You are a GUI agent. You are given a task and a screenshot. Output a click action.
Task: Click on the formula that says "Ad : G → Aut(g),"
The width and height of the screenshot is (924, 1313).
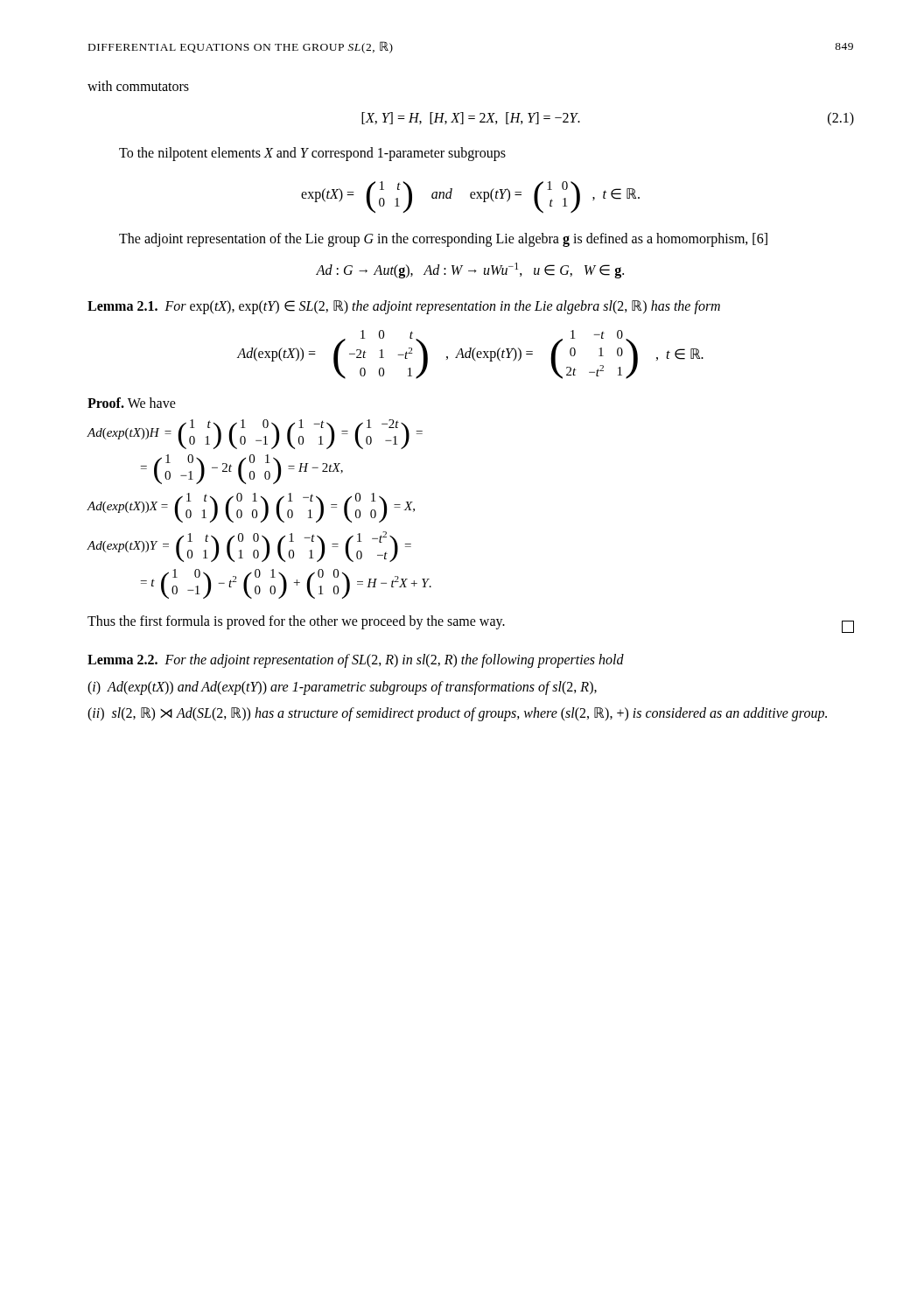click(x=471, y=269)
